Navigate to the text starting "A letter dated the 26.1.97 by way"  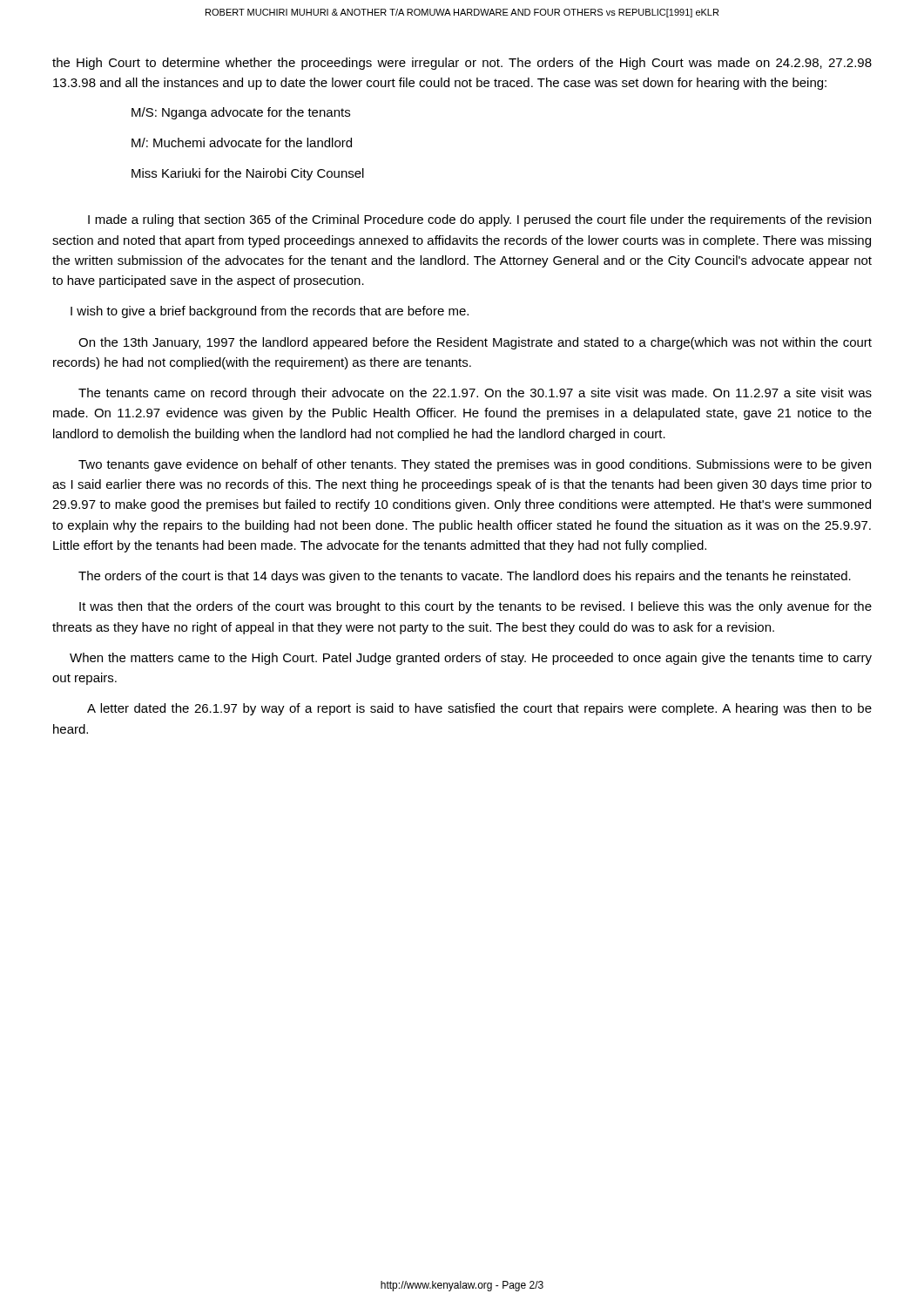tap(462, 718)
